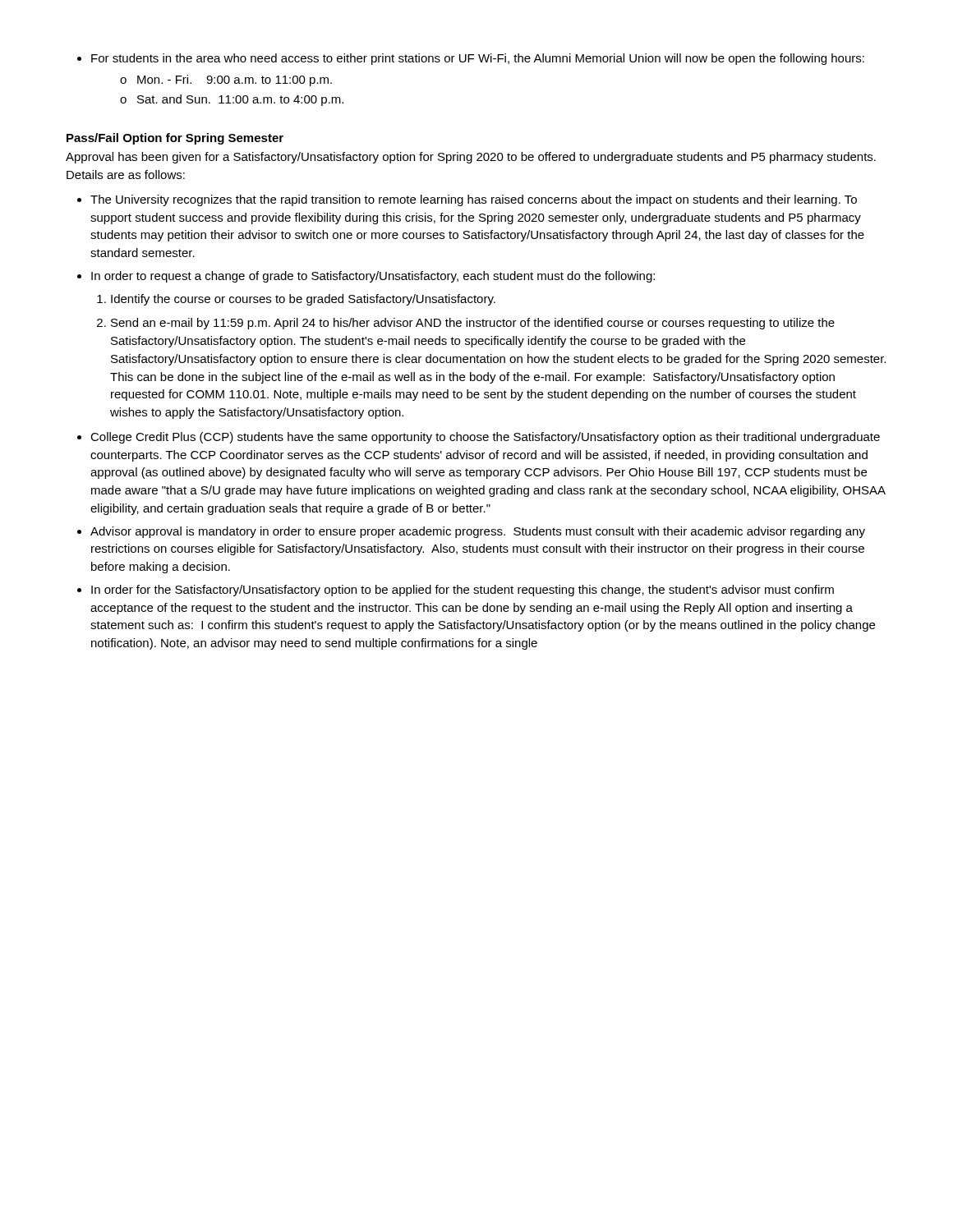Where is the passage that starts "Advisor approval is mandatory in order"?
The image size is (953, 1232).
489,549
